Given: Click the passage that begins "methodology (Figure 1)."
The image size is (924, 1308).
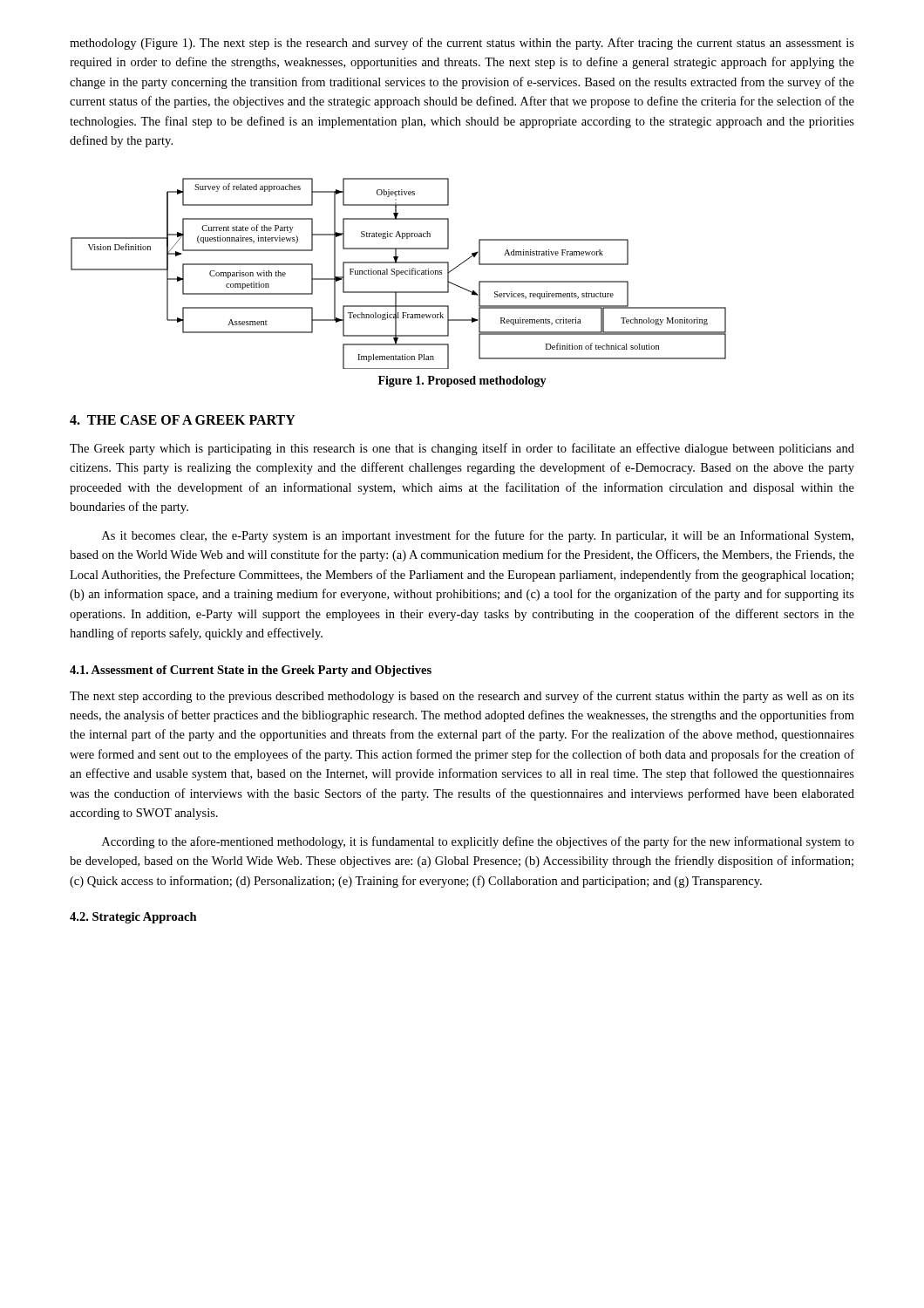Looking at the screenshot, I should (x=462, y=92).
